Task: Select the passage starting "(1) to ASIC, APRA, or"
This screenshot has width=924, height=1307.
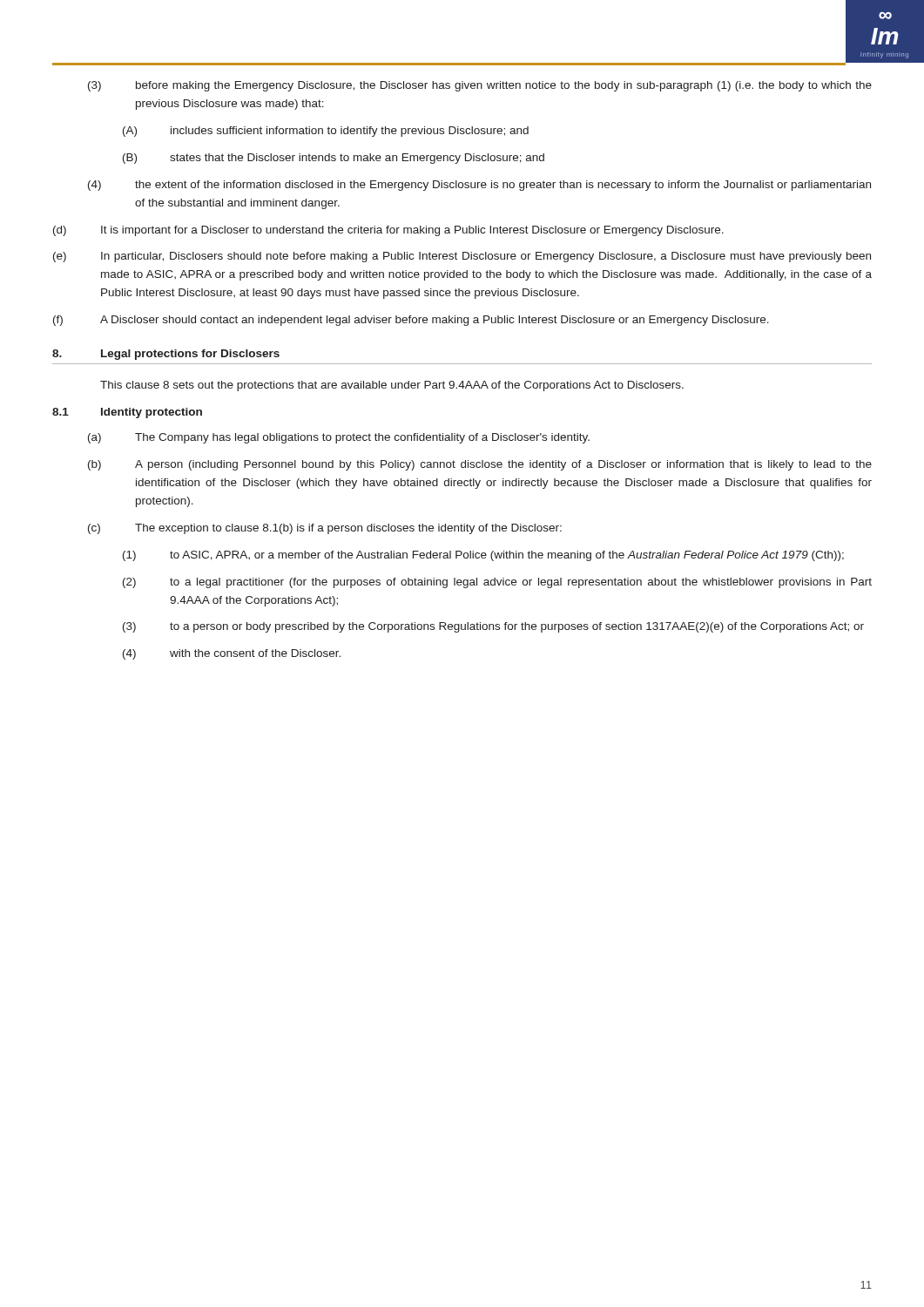Action: [483, 555]
